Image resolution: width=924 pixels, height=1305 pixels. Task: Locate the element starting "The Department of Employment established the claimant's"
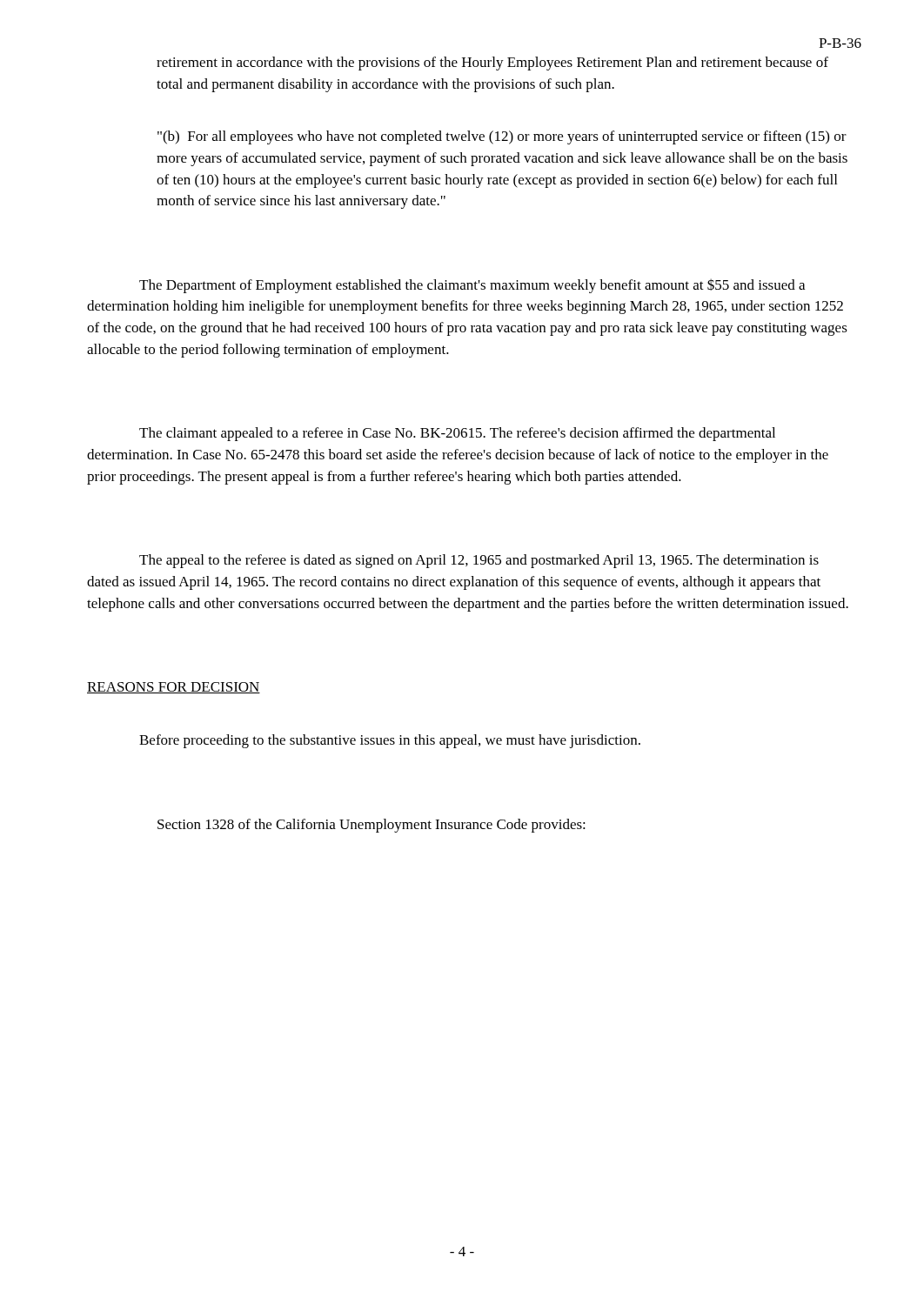click(467, 317)
